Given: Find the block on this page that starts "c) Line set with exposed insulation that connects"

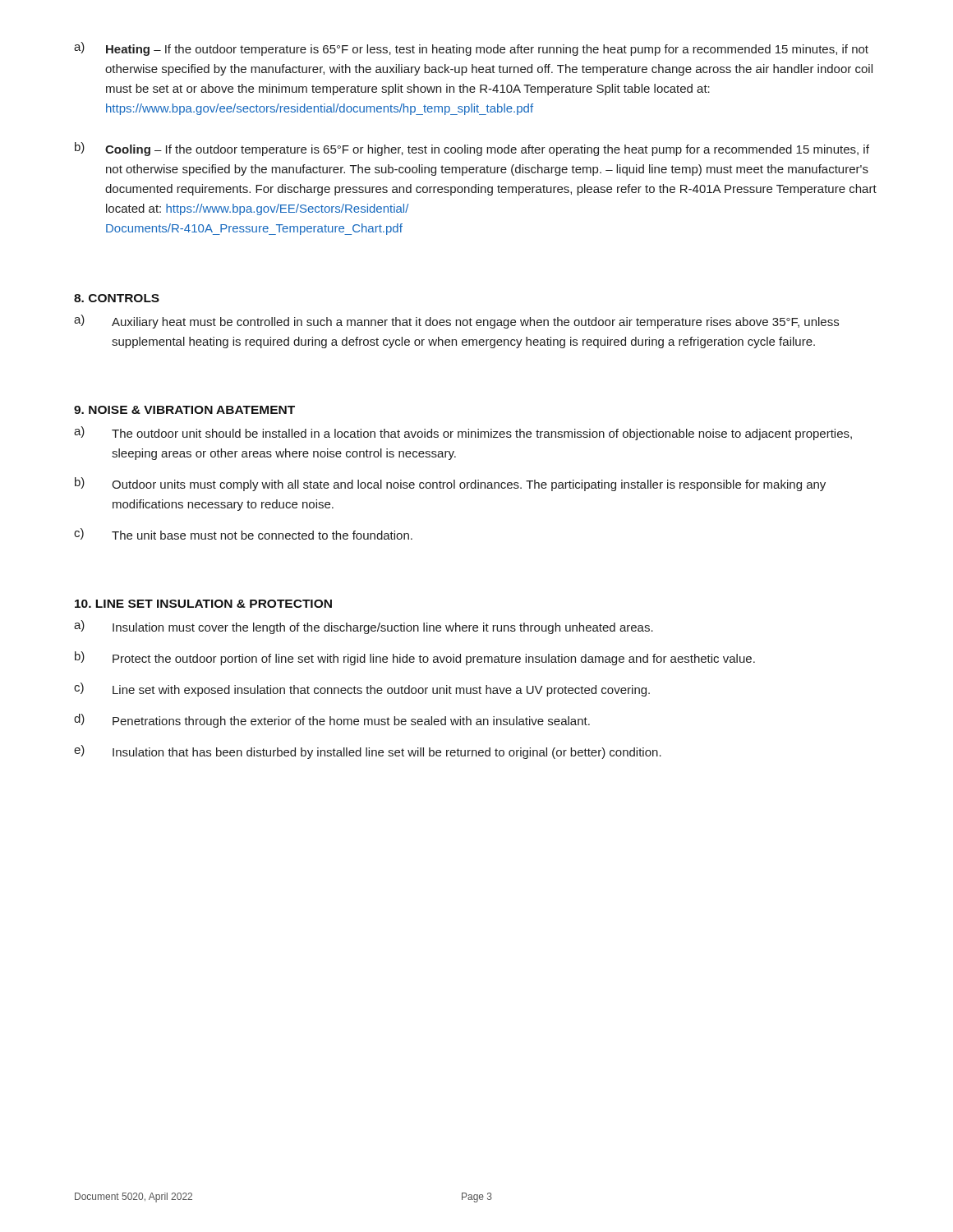Looking at the screenshot, I should 476,690.
